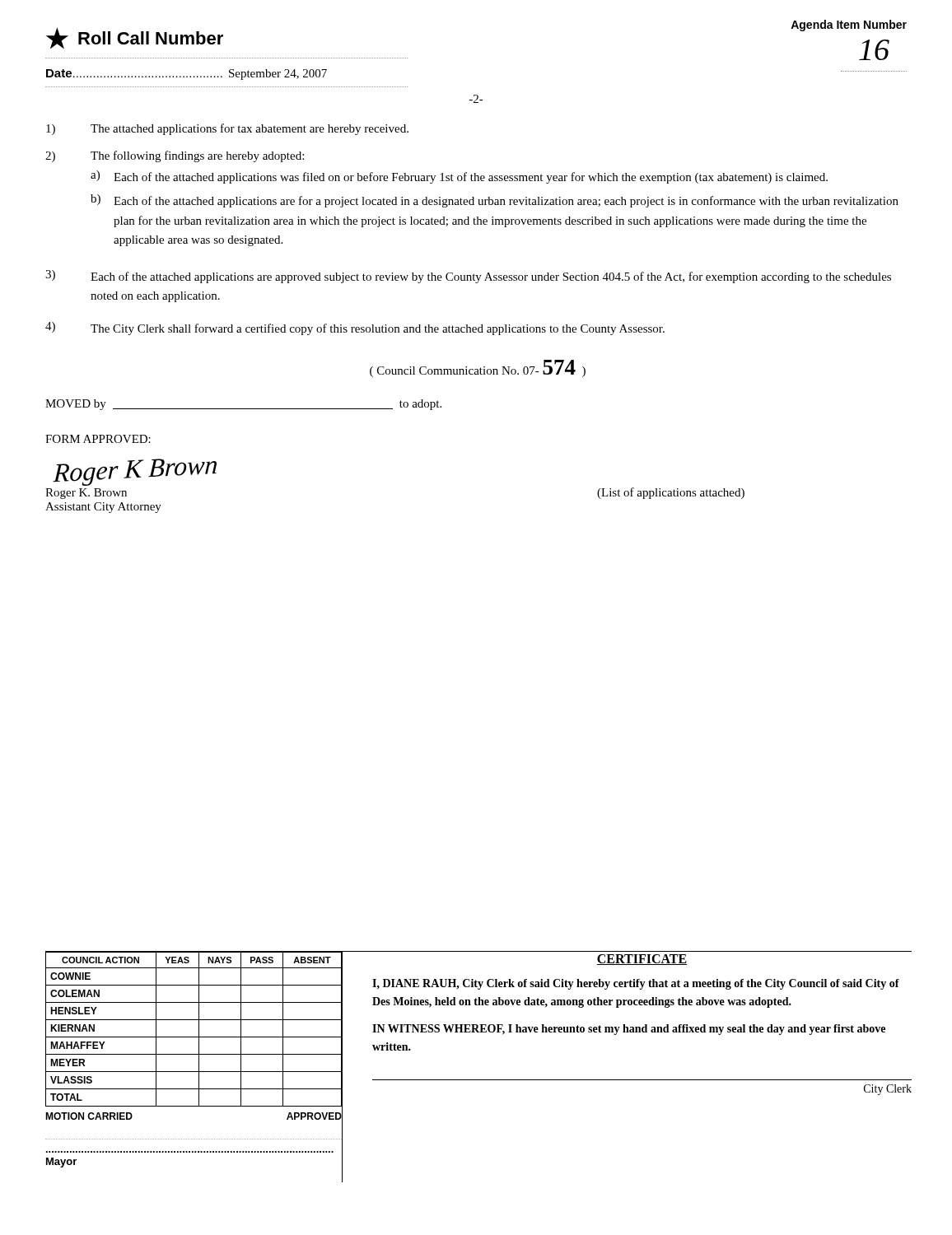The width and height of the screenshot is (952, 1235).
Task: Navigate to the text starting "1) The attached applications for tax abatement"
Action: coord(227,129)
